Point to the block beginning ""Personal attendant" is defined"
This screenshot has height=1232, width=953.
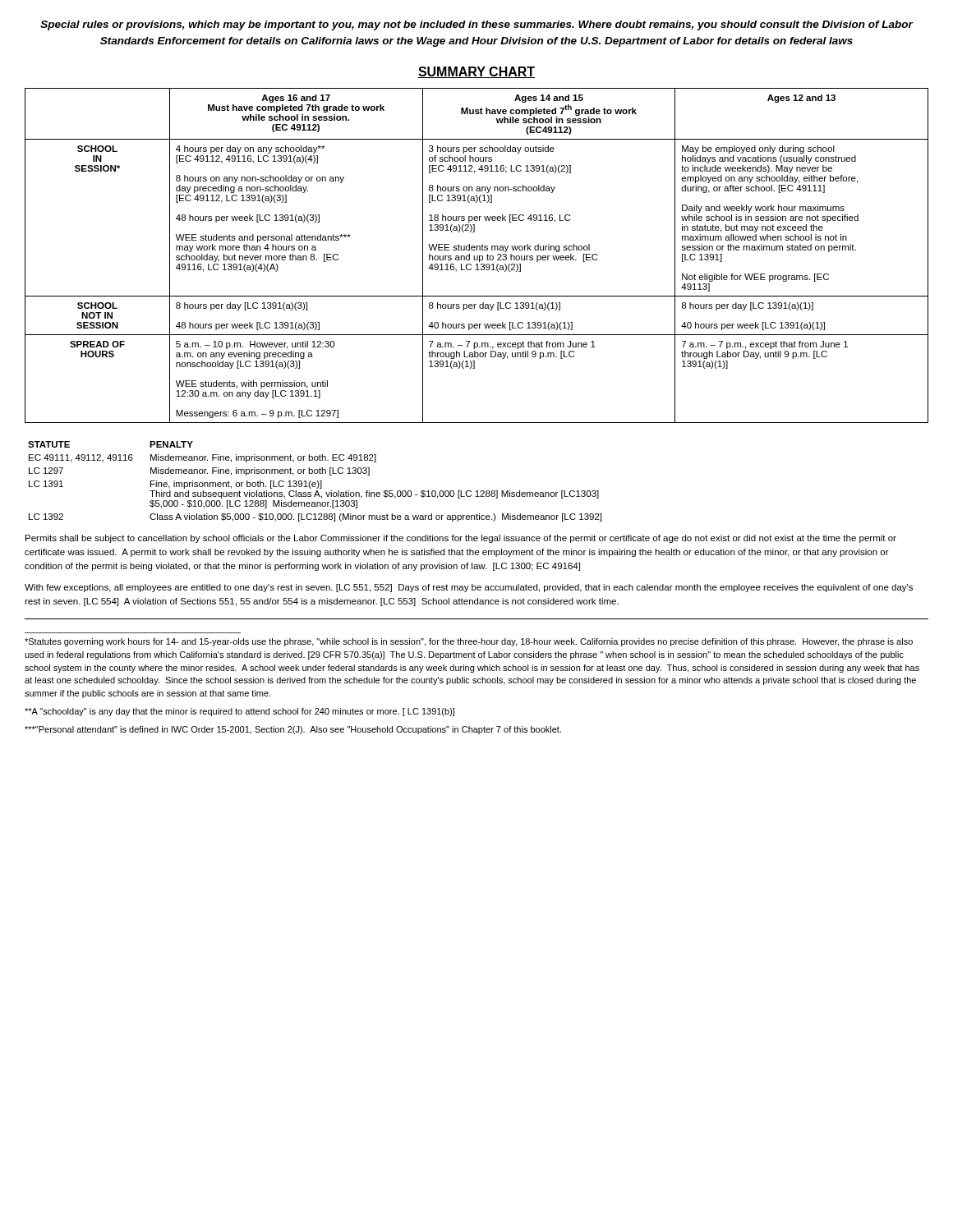coord(293,730)
